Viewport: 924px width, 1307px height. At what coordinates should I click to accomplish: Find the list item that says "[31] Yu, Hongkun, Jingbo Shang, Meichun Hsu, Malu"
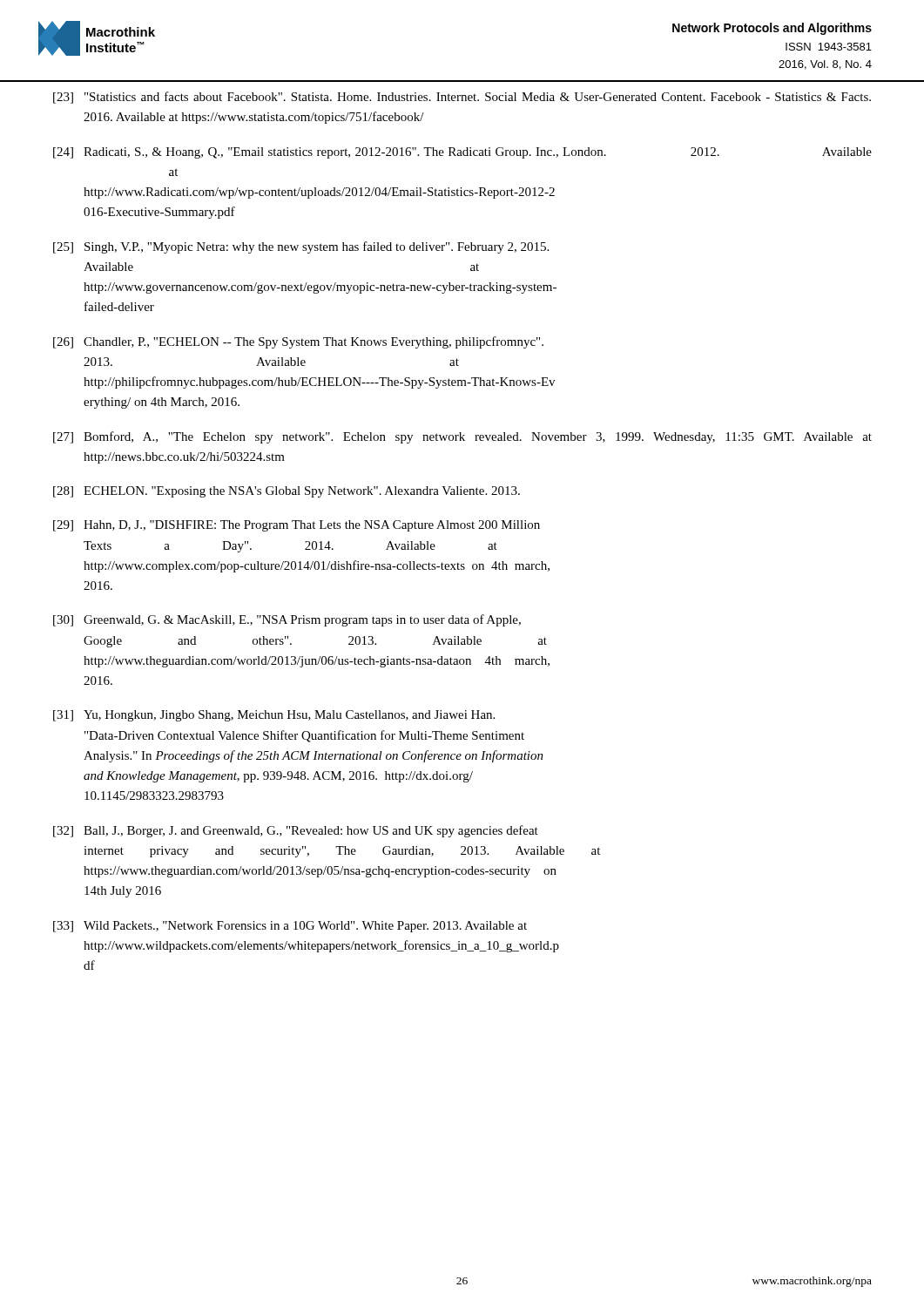coord(462,756)
